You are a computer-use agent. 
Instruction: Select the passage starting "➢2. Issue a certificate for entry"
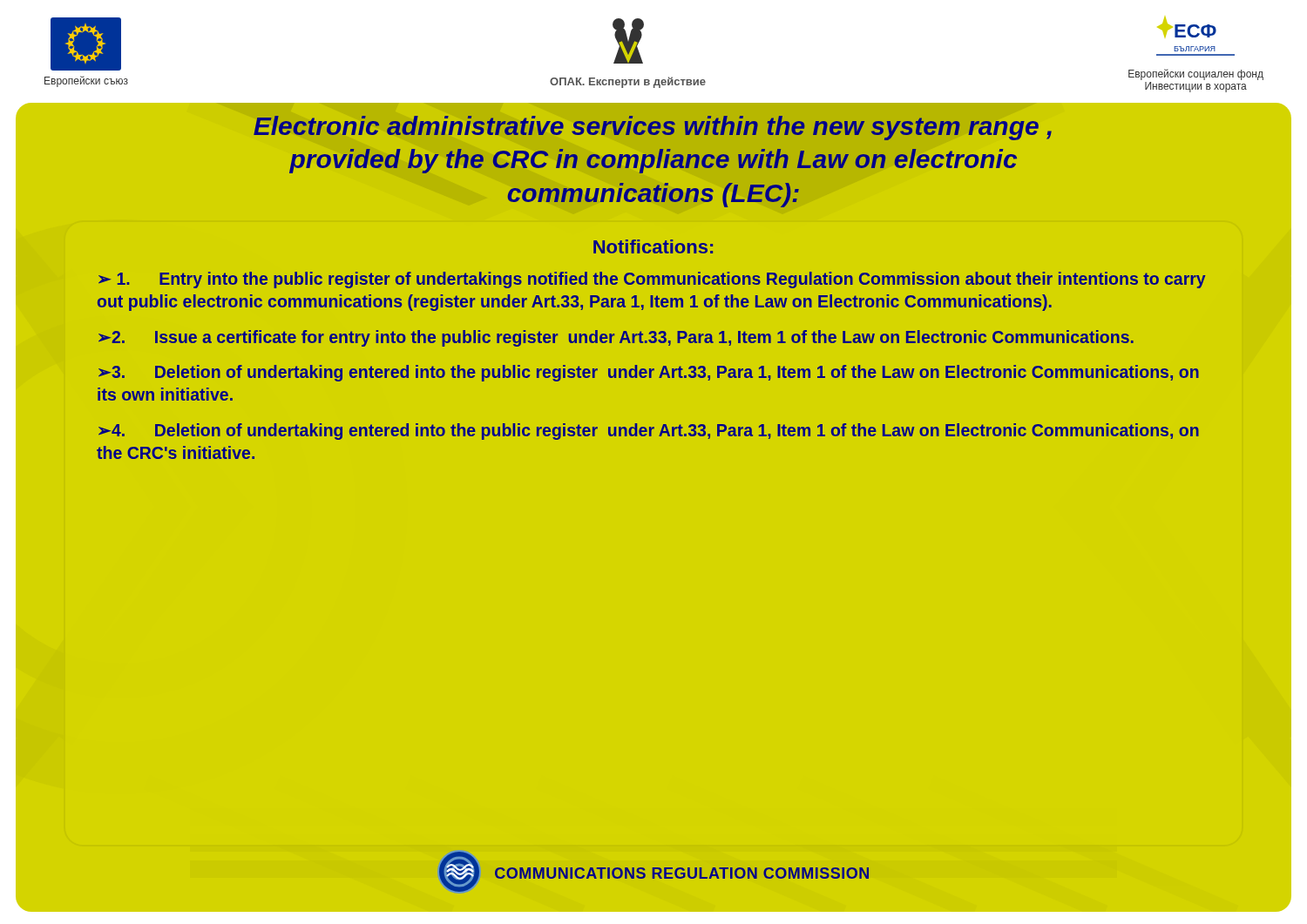tap(616, 337)
